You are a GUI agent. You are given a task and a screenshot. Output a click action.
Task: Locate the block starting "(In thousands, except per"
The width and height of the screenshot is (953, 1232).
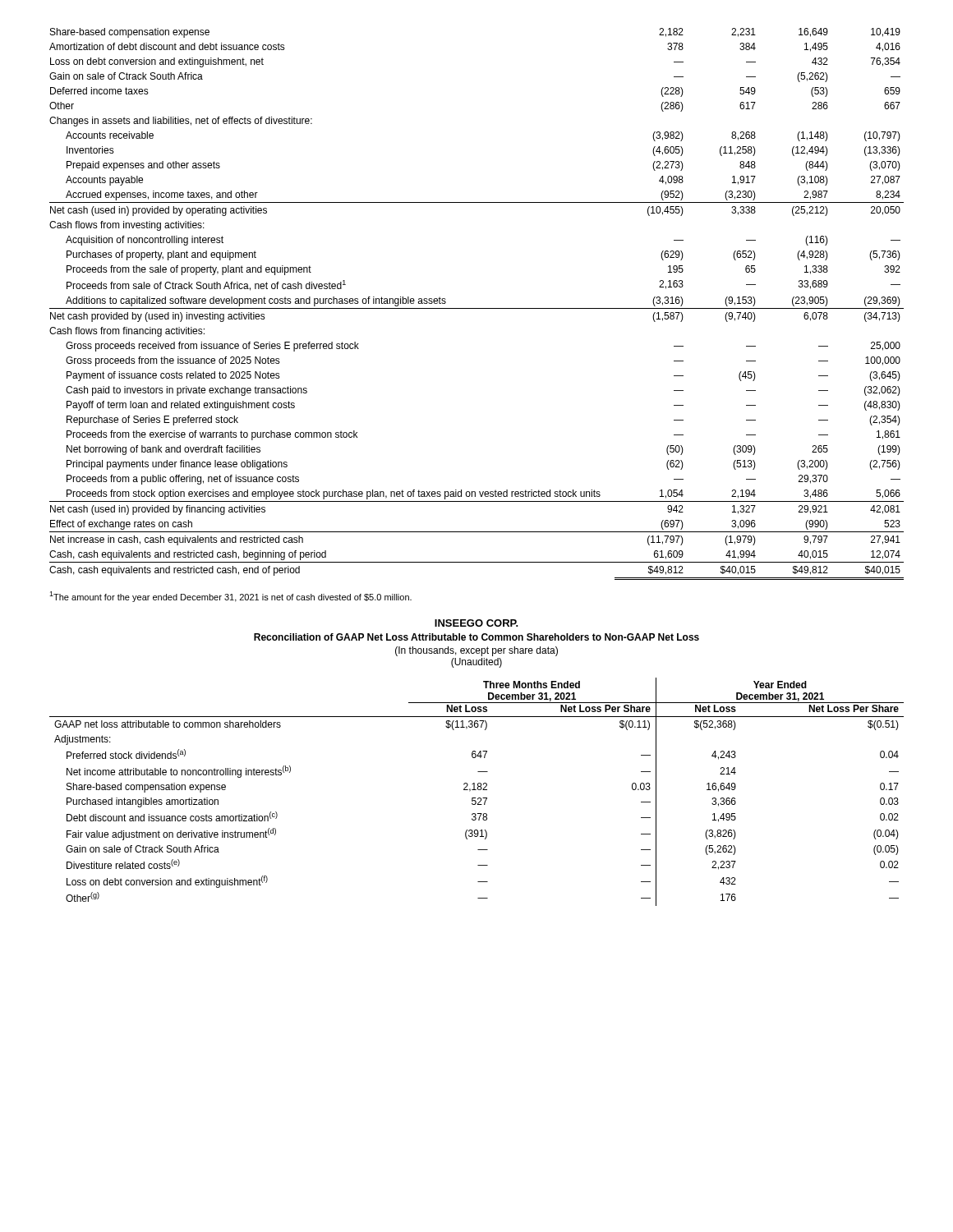tap(476, 656)
